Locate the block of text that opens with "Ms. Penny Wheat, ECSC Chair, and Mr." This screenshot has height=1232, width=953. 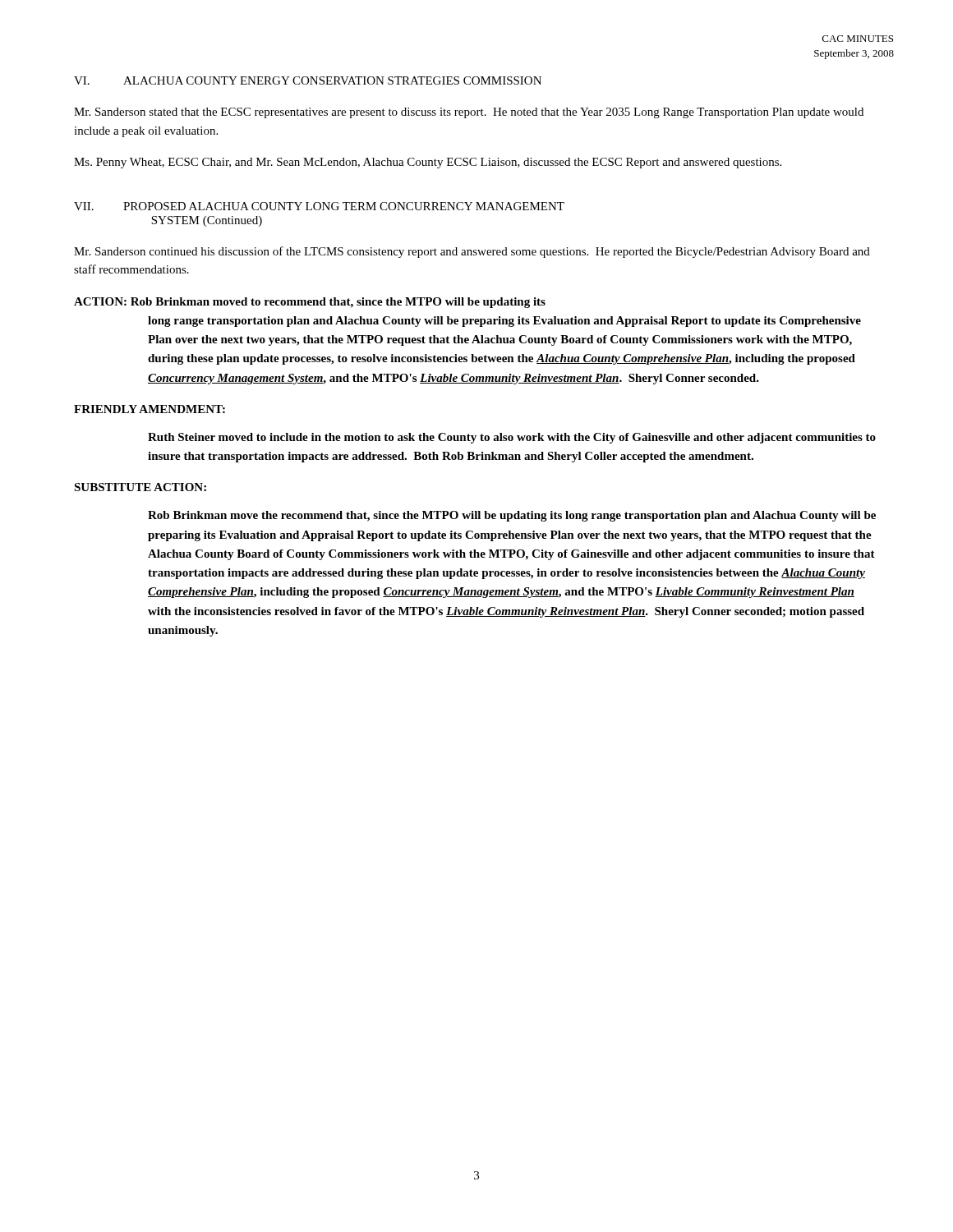428,162
